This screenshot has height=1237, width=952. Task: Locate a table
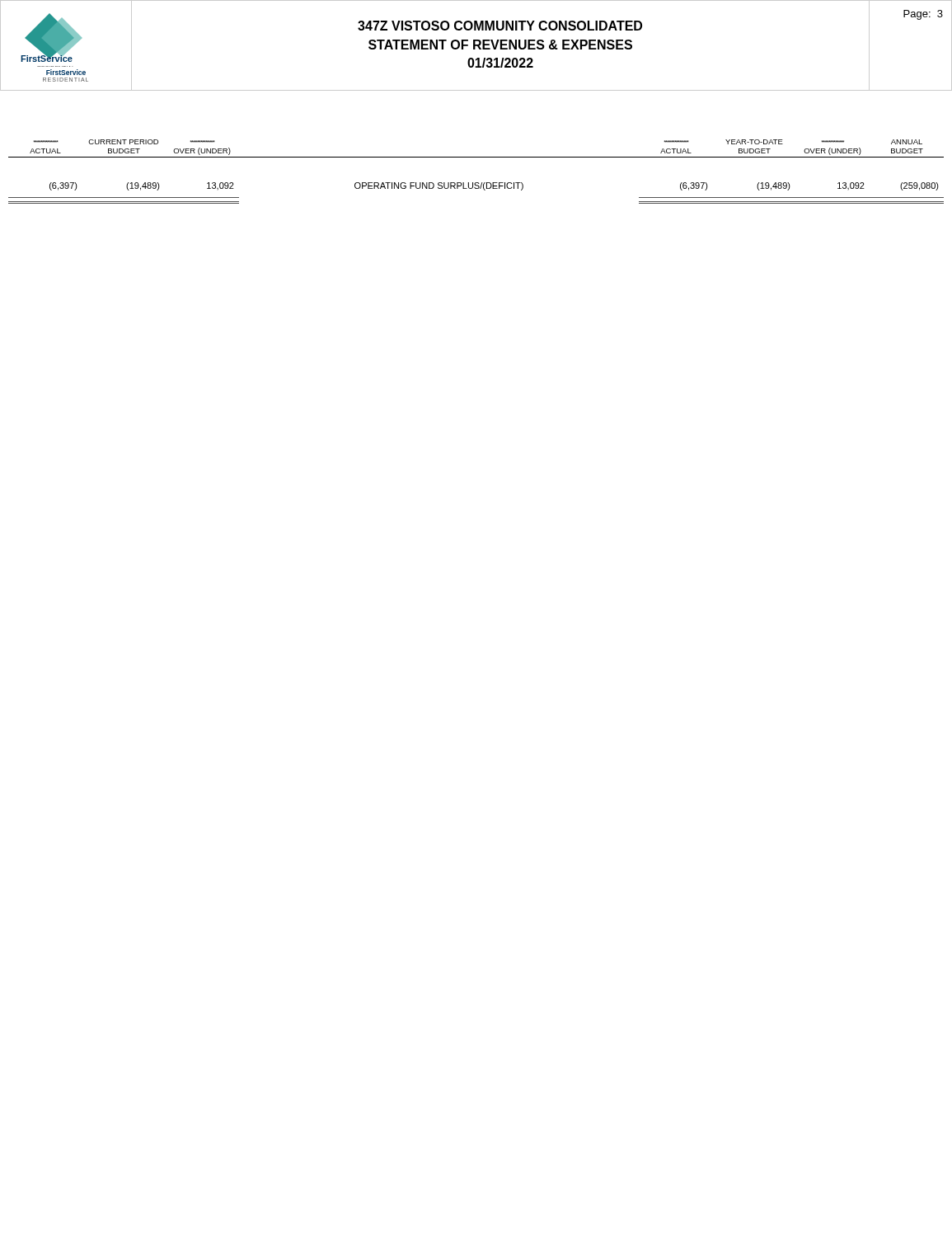click(476, 170)
